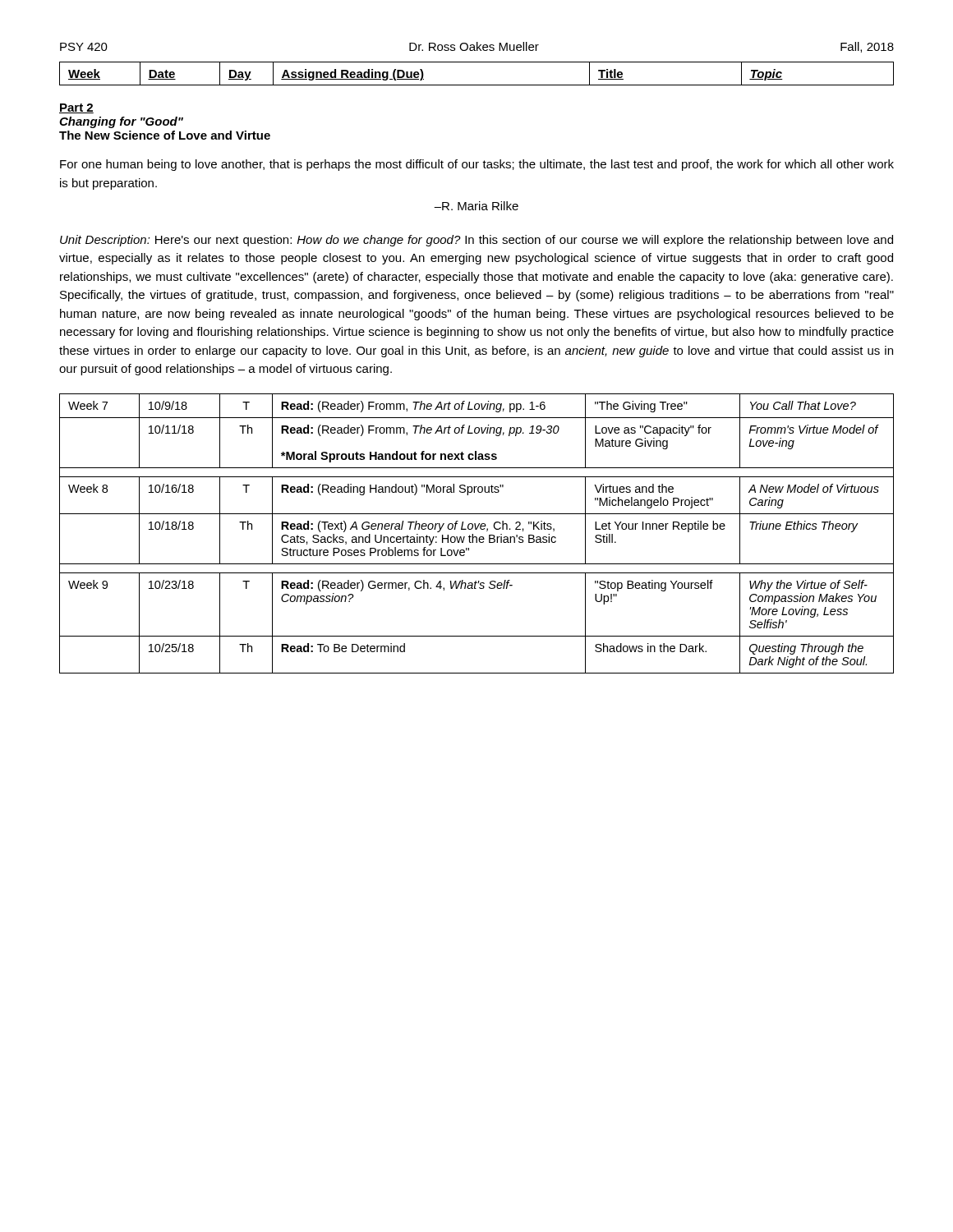Viewport: 953px width, 1232px height.
Task: Select the element starting "For one human being to love another,"
Action: click(x=476, y=173)
